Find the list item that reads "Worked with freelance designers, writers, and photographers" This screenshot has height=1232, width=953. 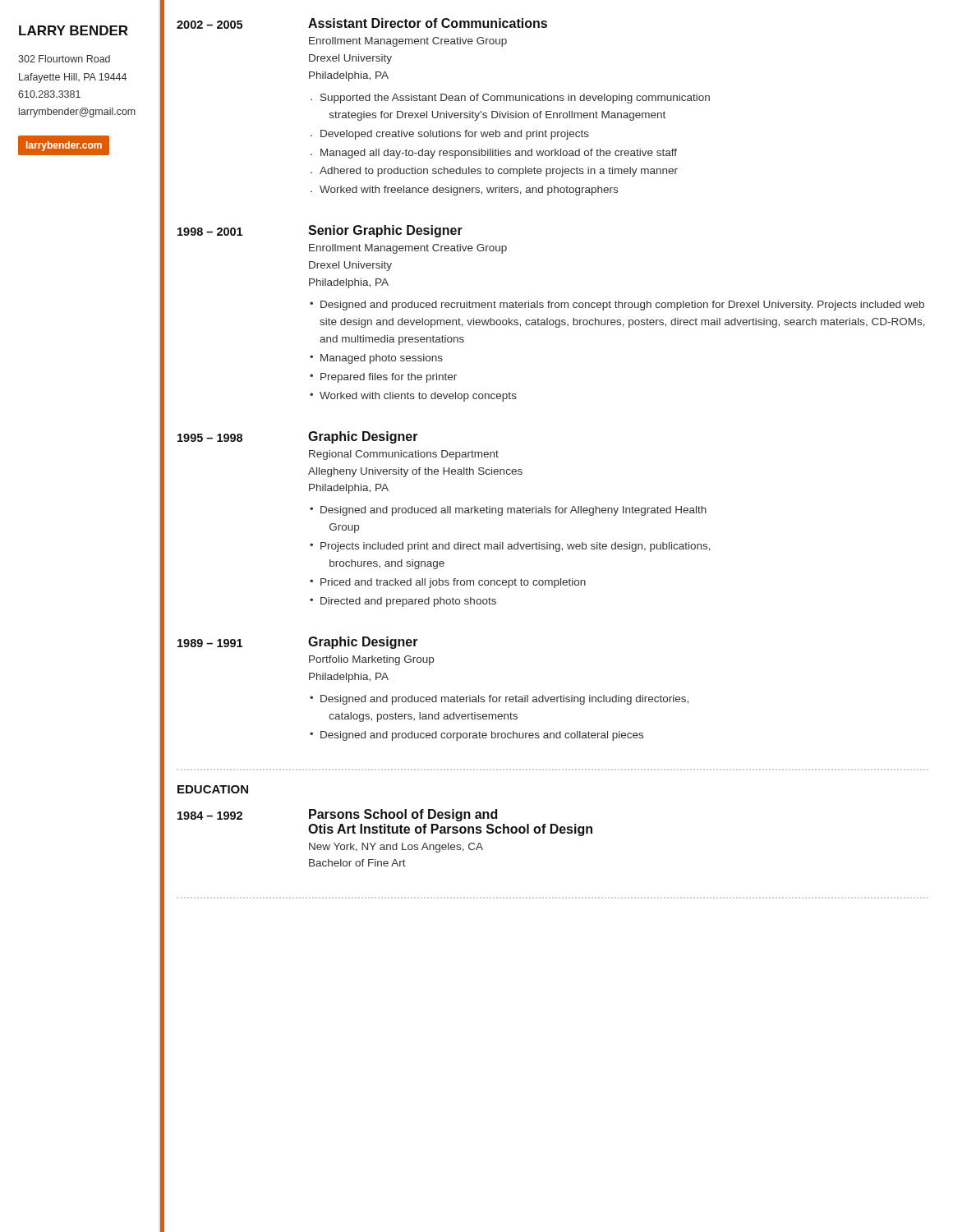(x=469, y=190)
